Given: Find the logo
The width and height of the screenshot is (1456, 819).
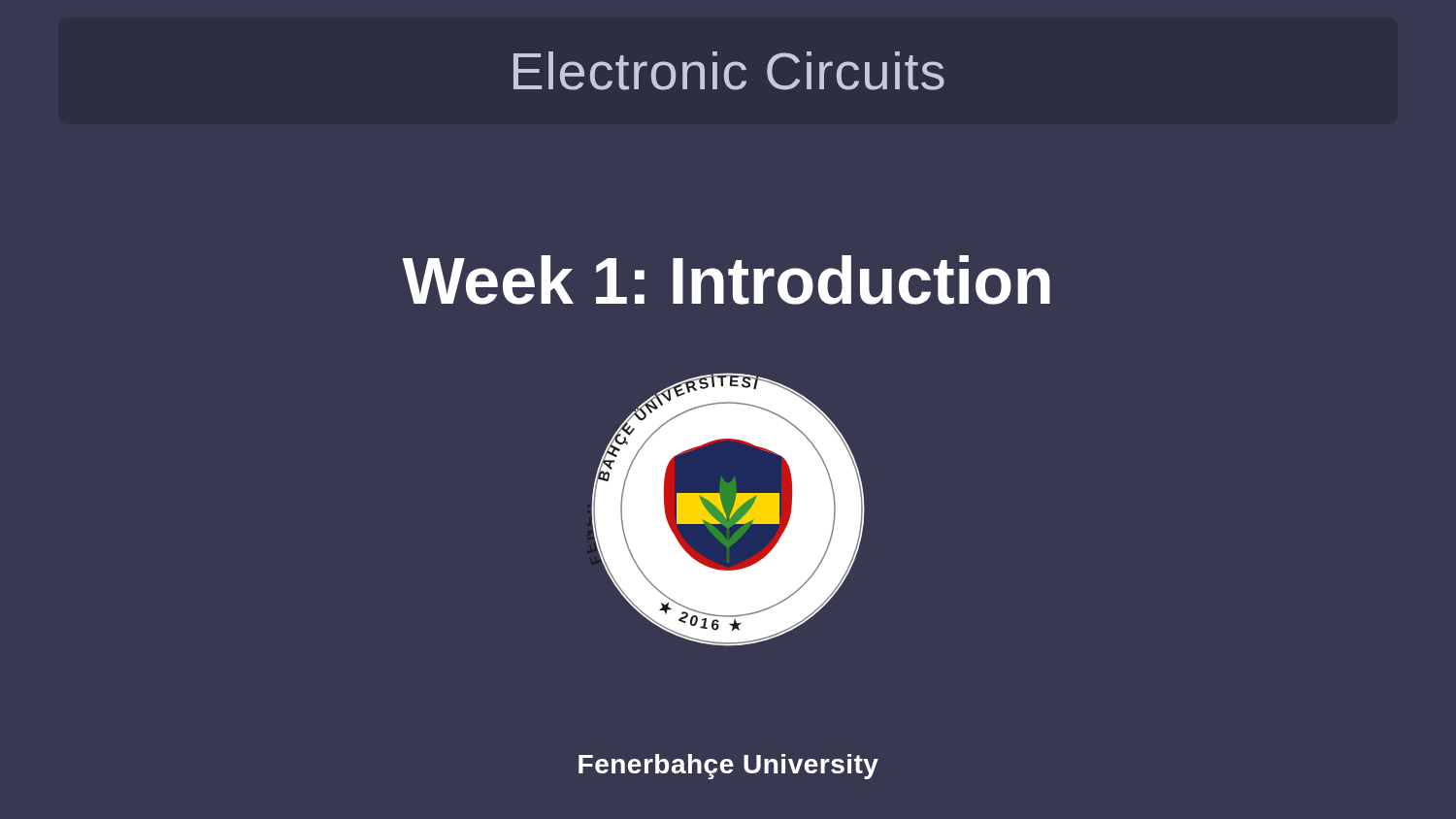Looking at the screenshot, I should [728, 509].
